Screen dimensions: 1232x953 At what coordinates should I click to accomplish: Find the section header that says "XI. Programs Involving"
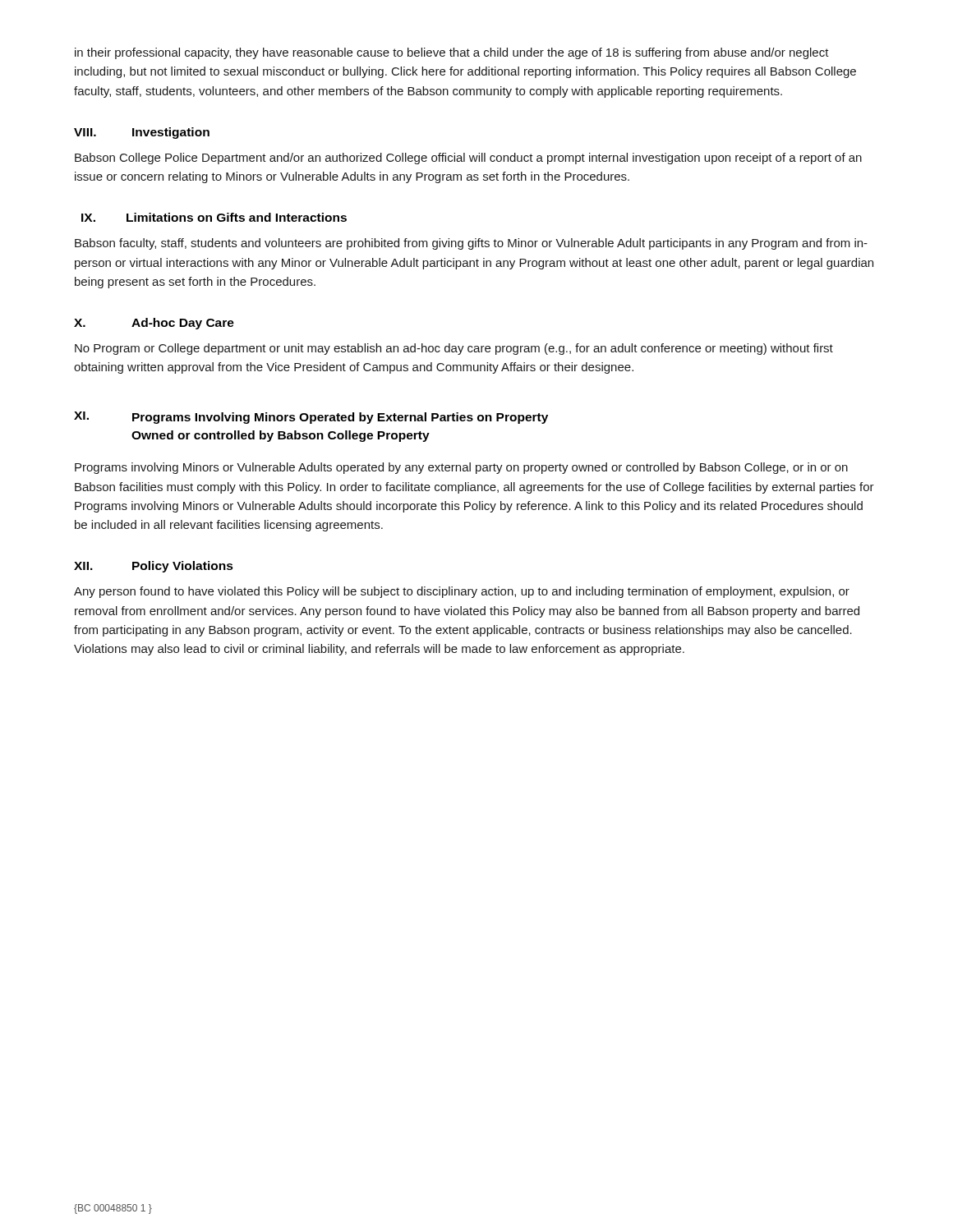click(476, 426)
